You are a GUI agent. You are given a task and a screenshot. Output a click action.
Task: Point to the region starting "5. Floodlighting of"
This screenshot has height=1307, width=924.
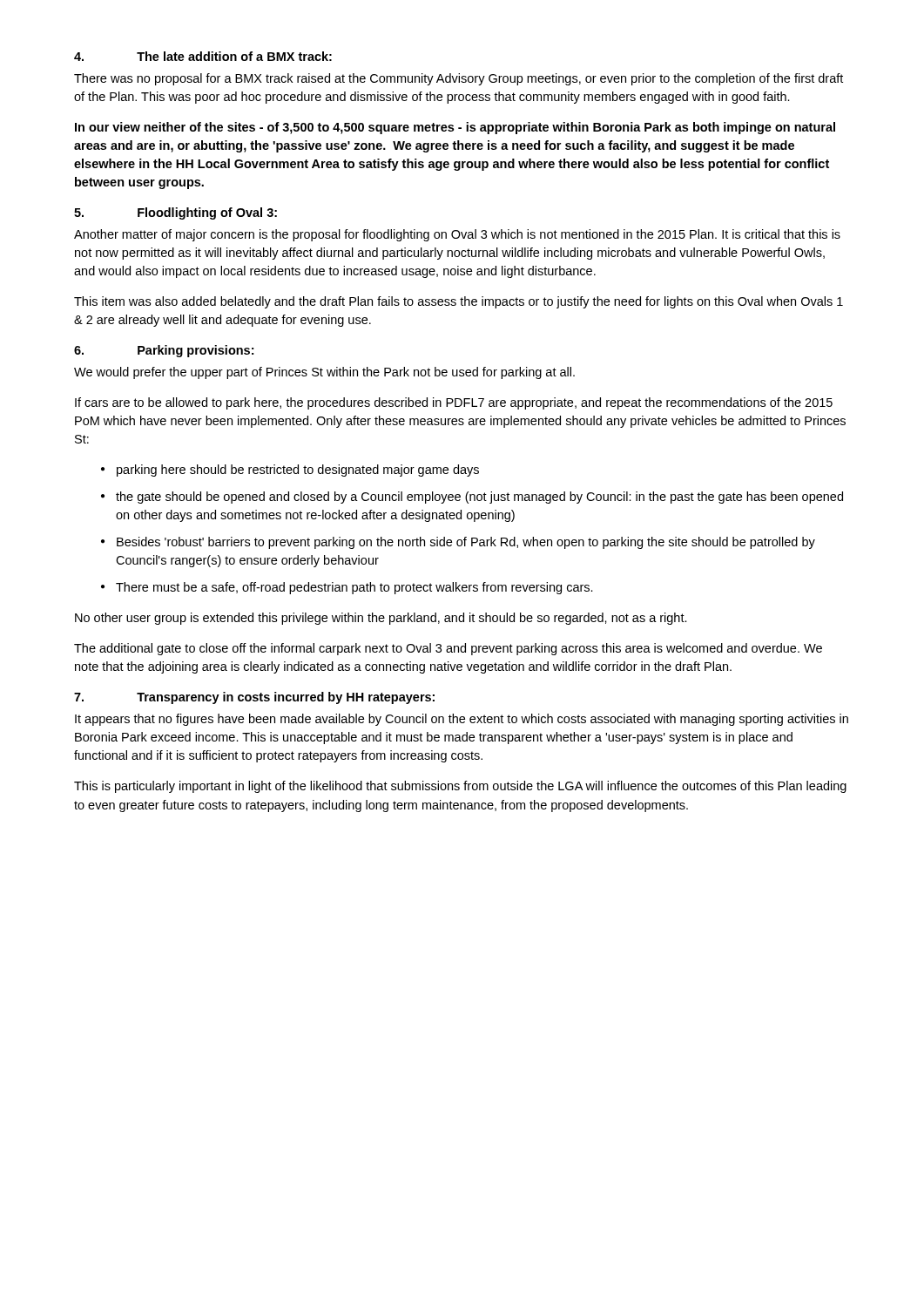pos(176,213)
